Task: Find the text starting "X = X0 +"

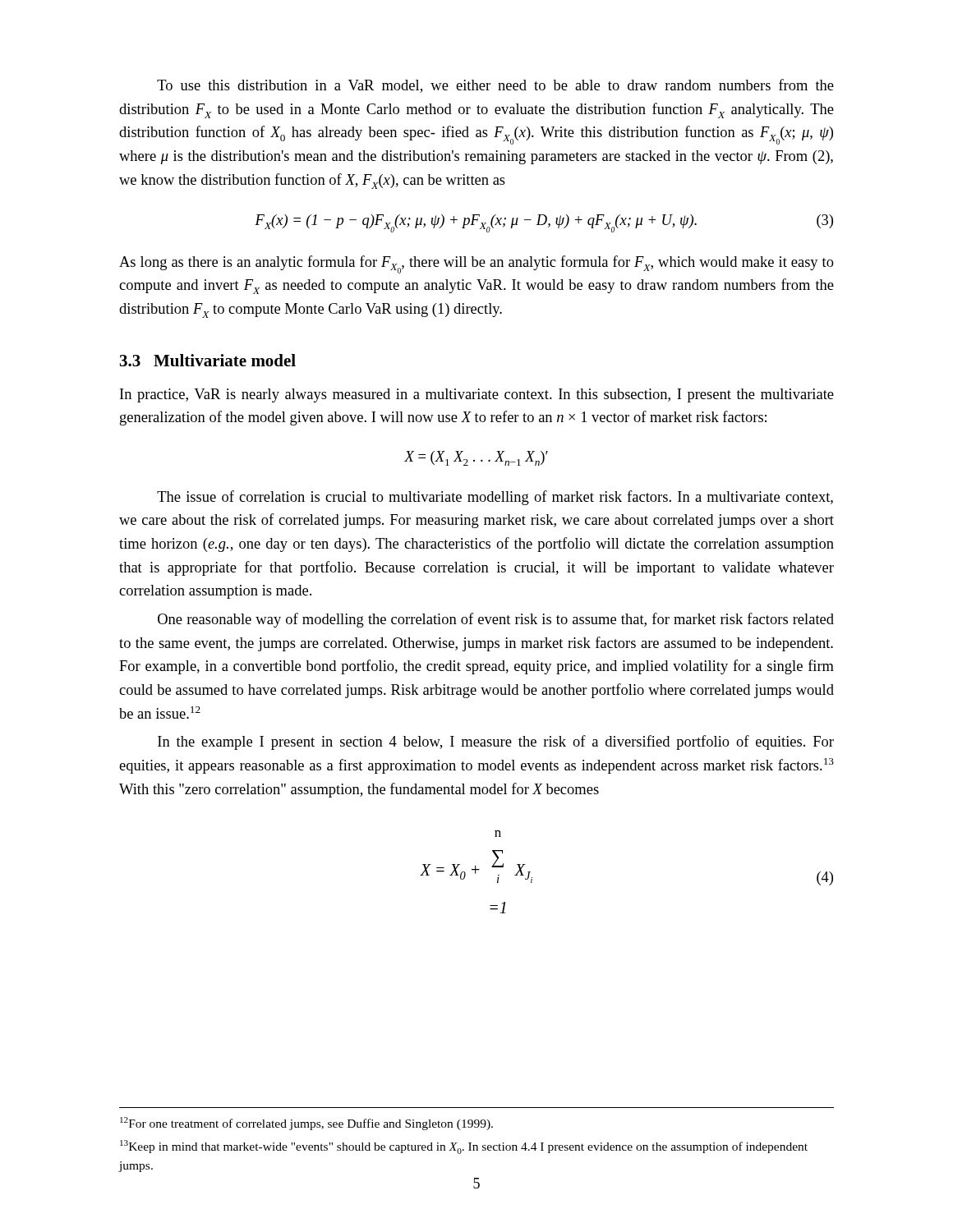Action: click(x=498, y=834)
